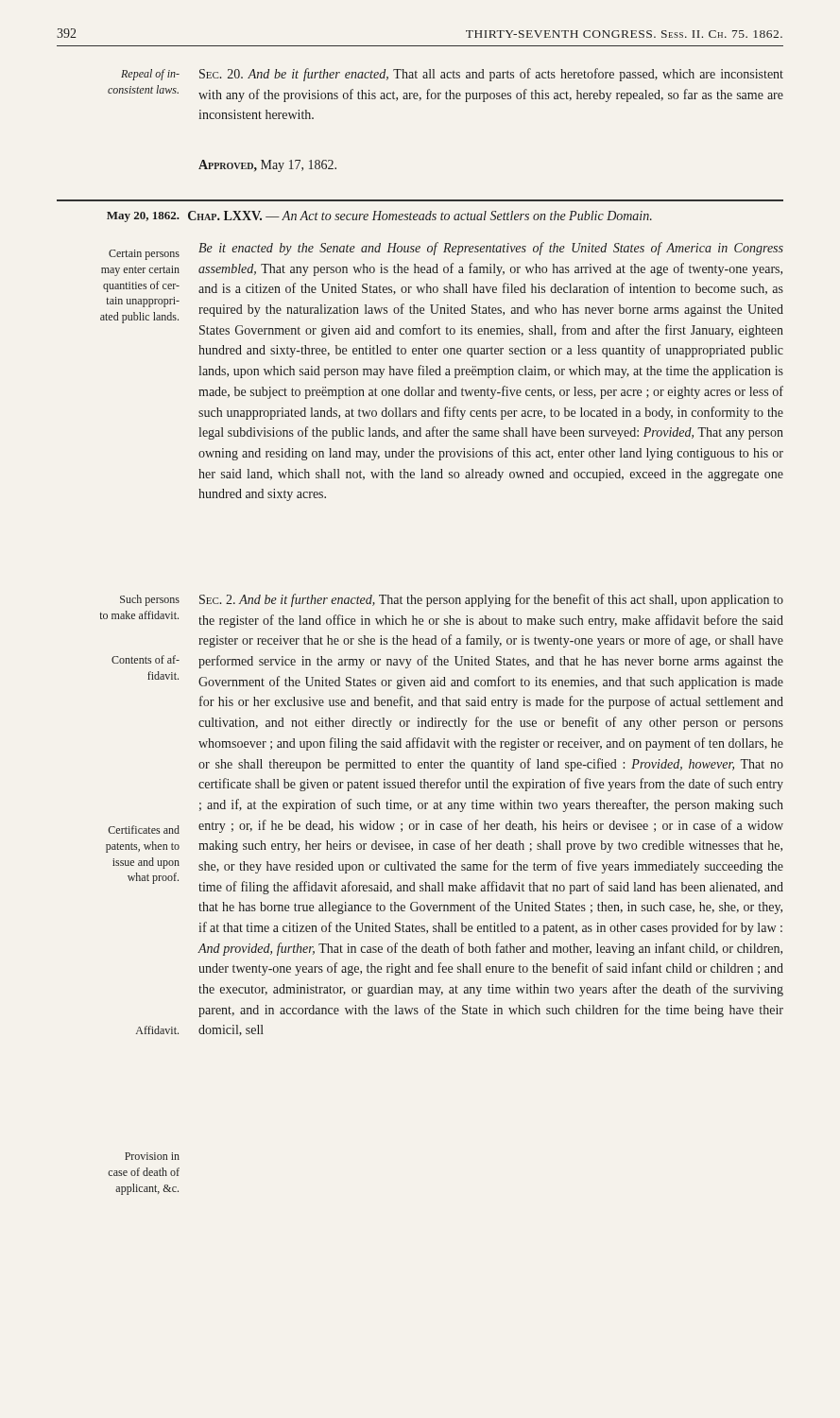Viewport: 840px width, 1418px height.
Task: Click on the block starting "Such personsto make affidavit."
Action: click(x=139, y=607)
